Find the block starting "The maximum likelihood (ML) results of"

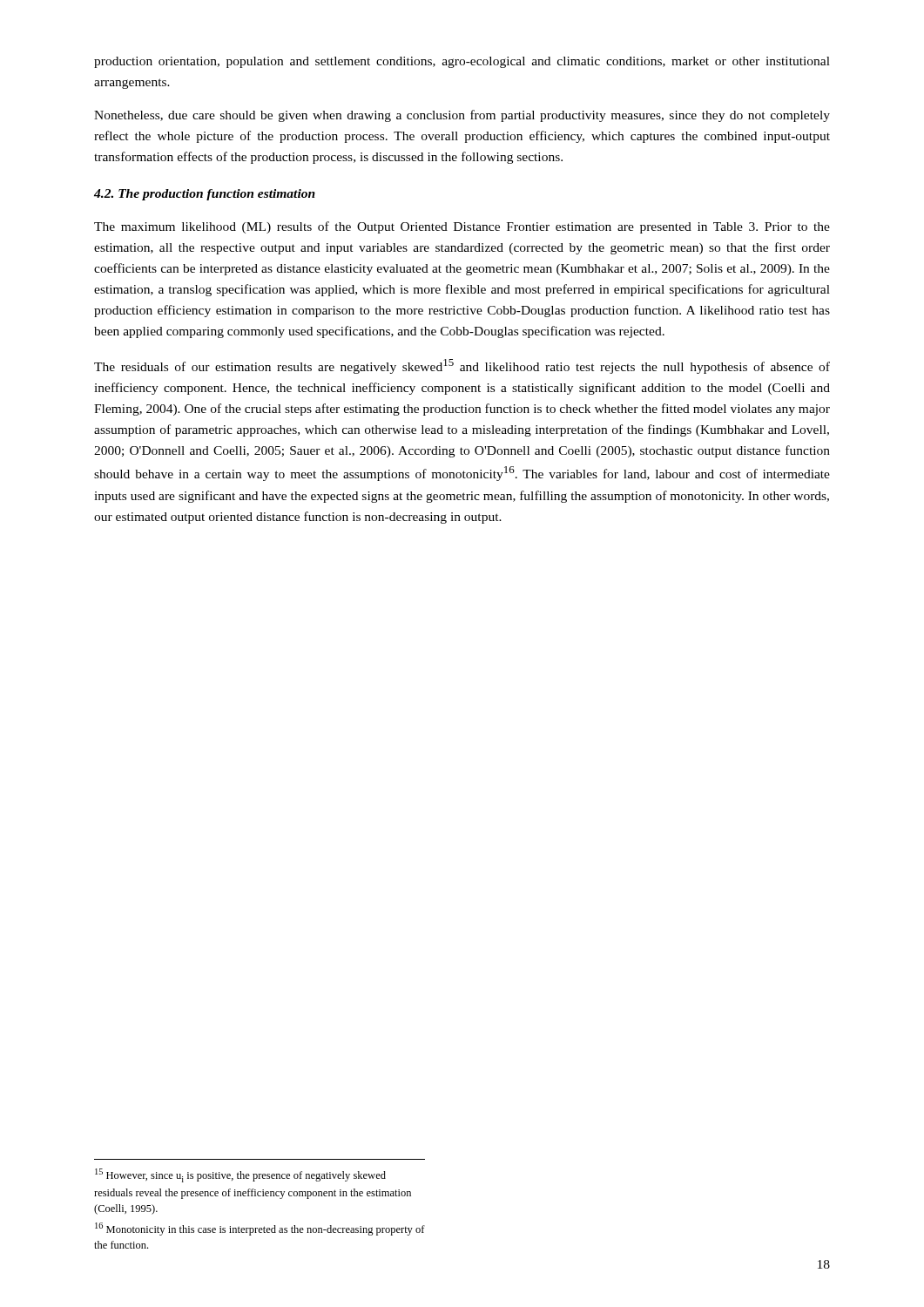462,279
